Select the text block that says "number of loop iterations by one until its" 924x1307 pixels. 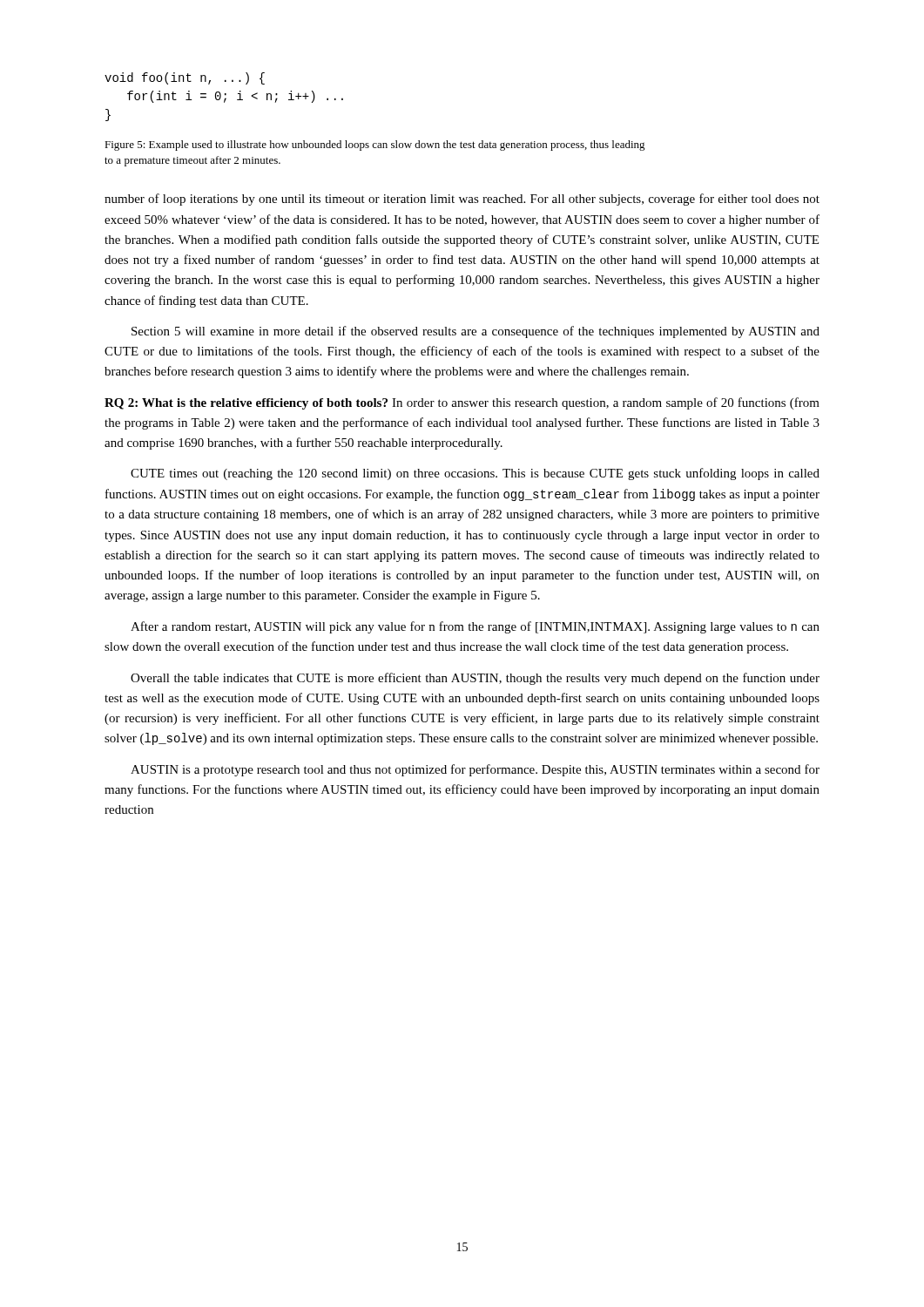pyautogui.click(x=462, y=250)
